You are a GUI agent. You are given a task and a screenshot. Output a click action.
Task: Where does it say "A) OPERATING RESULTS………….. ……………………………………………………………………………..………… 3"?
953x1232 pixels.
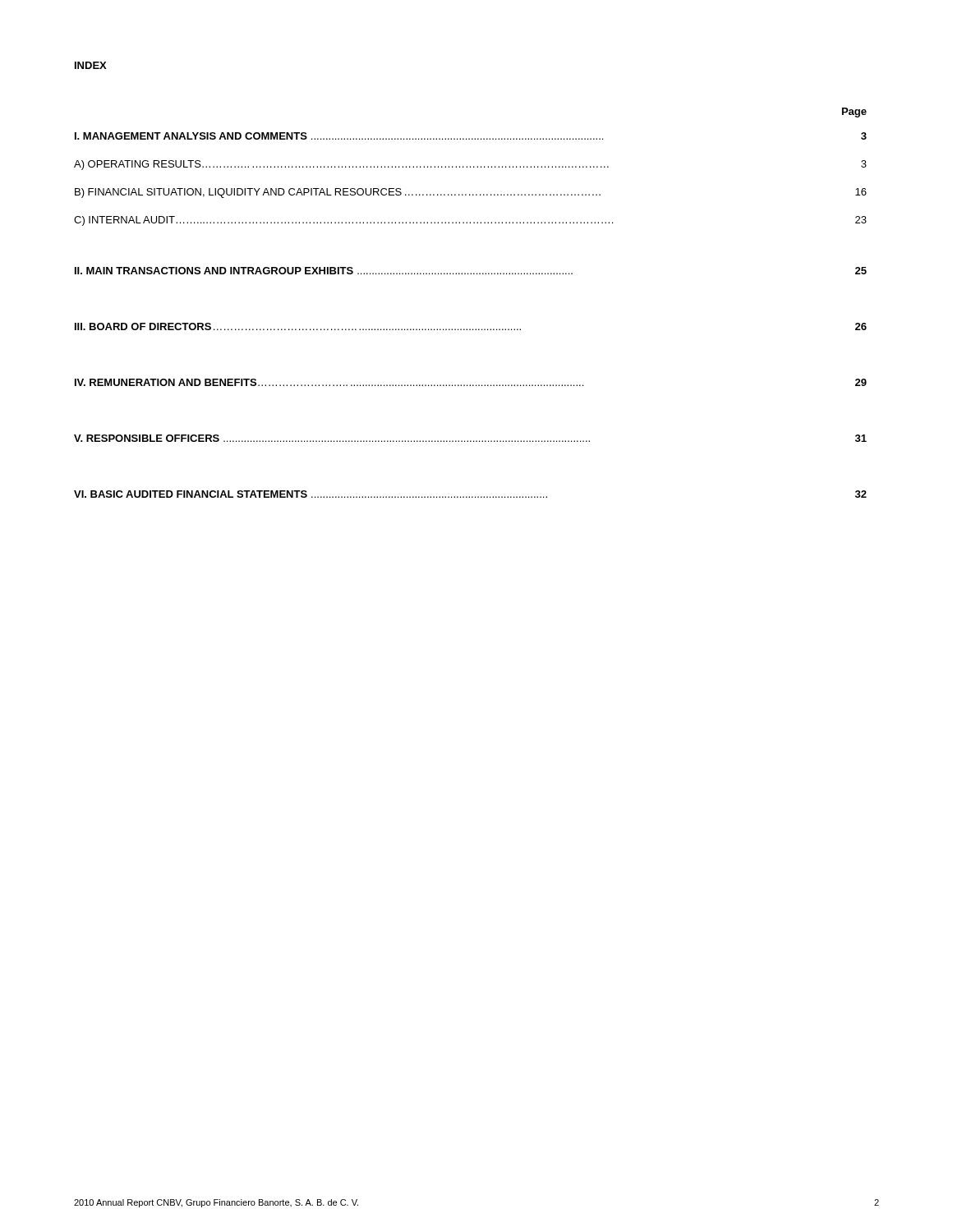470,164
